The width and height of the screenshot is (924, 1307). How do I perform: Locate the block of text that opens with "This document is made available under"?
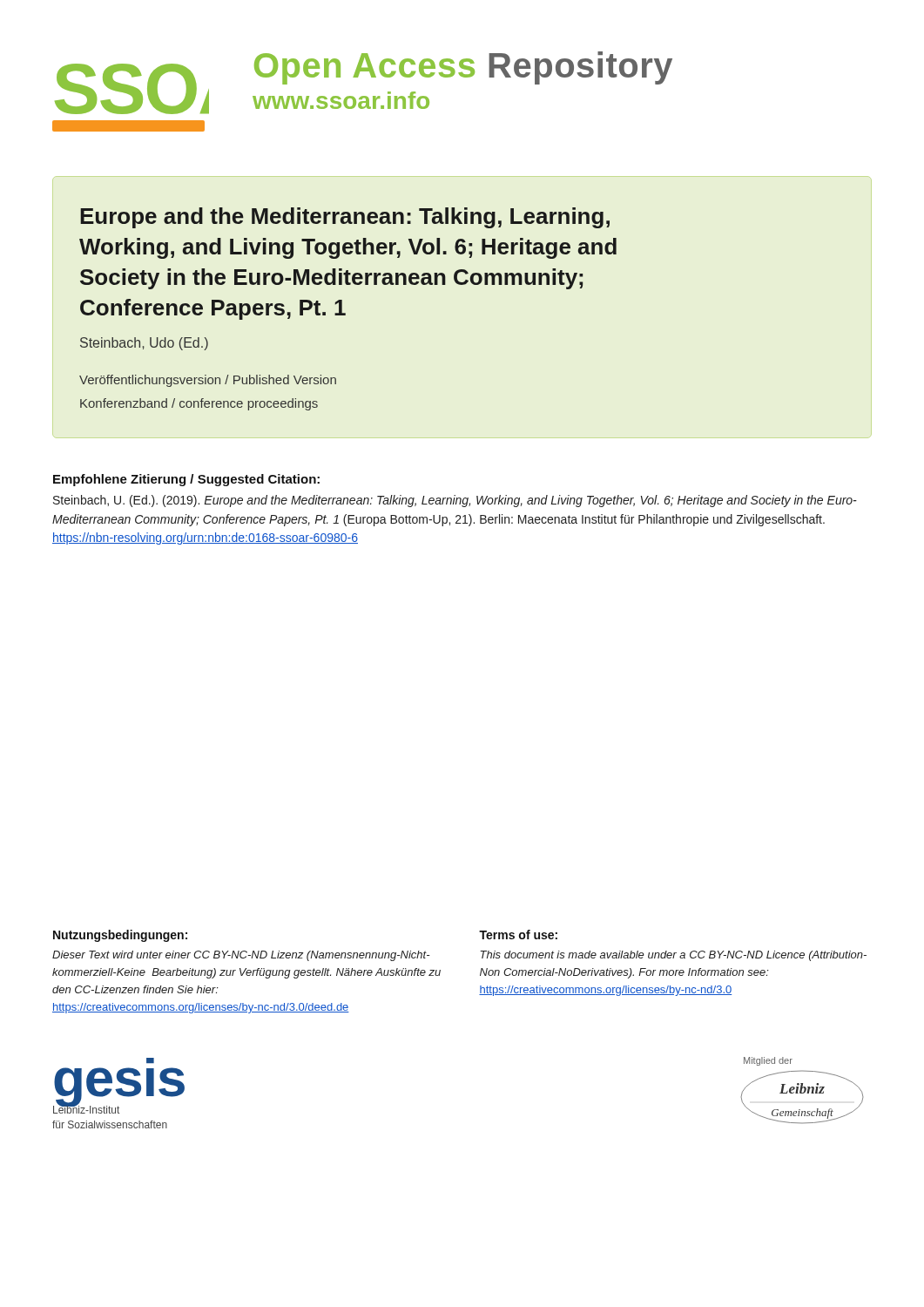pos(673,972)
